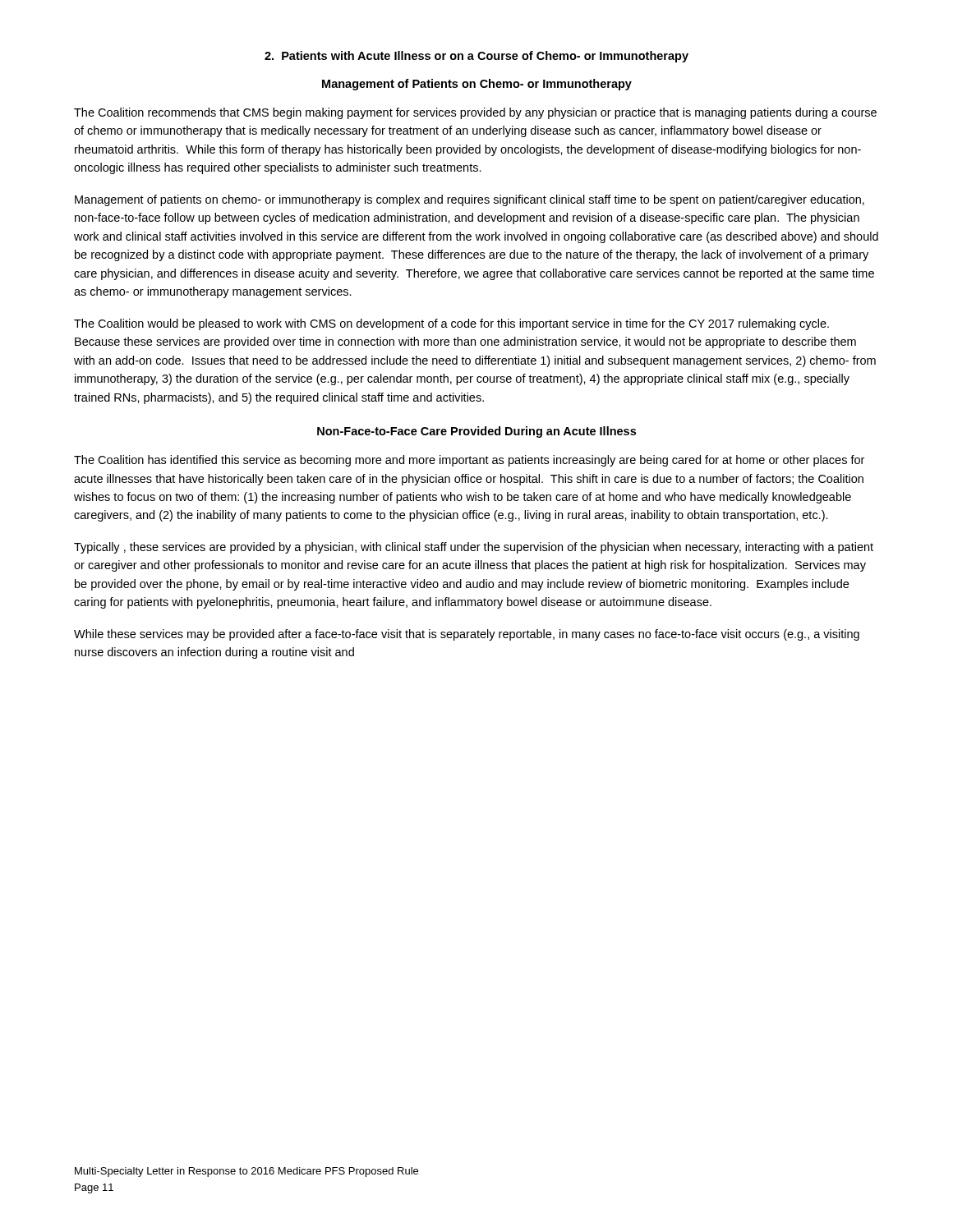This screenshot has width=953, height=1232.
Task: Locate the section header that reads "Management of Patients on Chemo-"
Action: coord(476,84)
